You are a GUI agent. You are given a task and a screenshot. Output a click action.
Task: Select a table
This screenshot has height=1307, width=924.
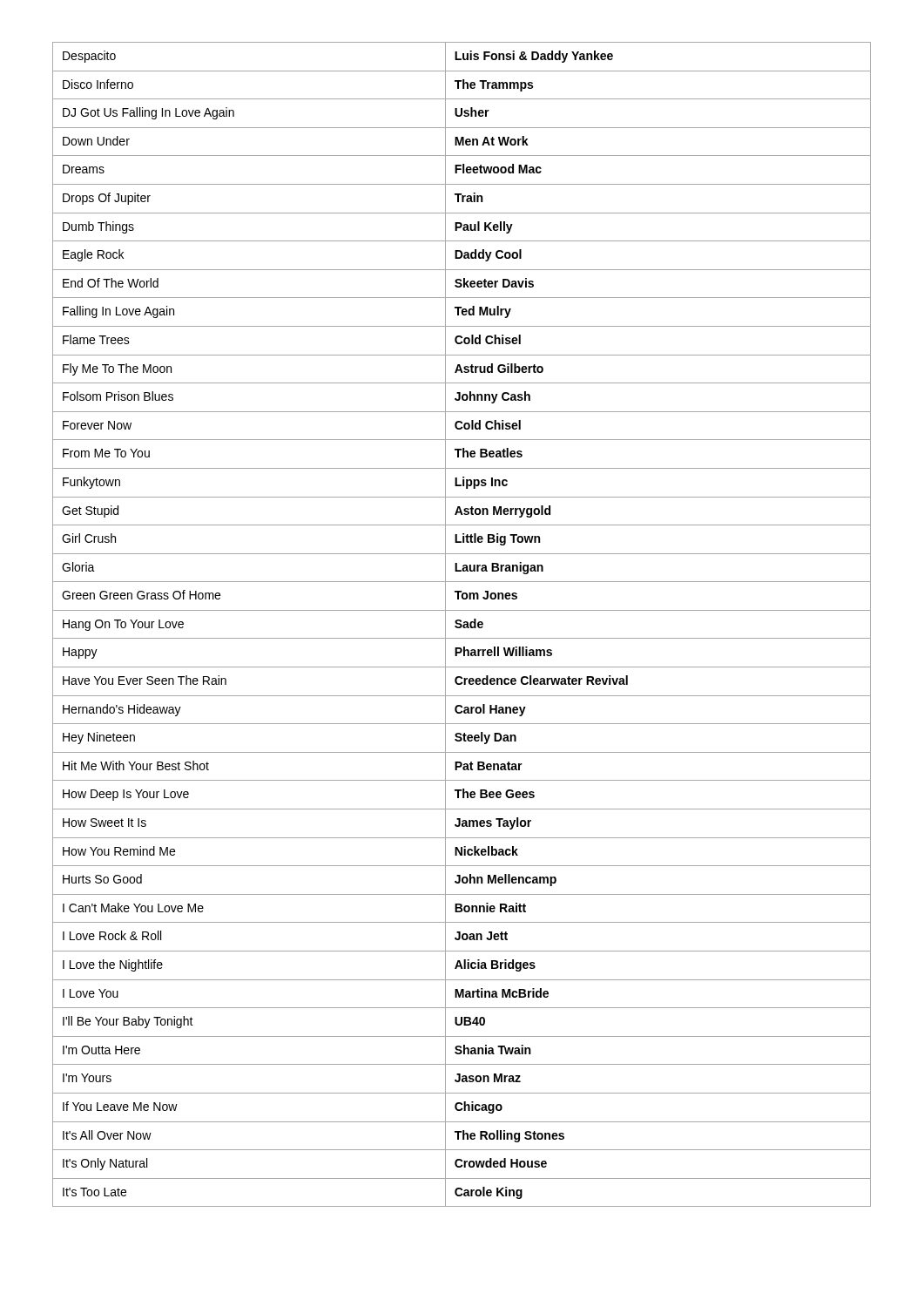[462, 624]
